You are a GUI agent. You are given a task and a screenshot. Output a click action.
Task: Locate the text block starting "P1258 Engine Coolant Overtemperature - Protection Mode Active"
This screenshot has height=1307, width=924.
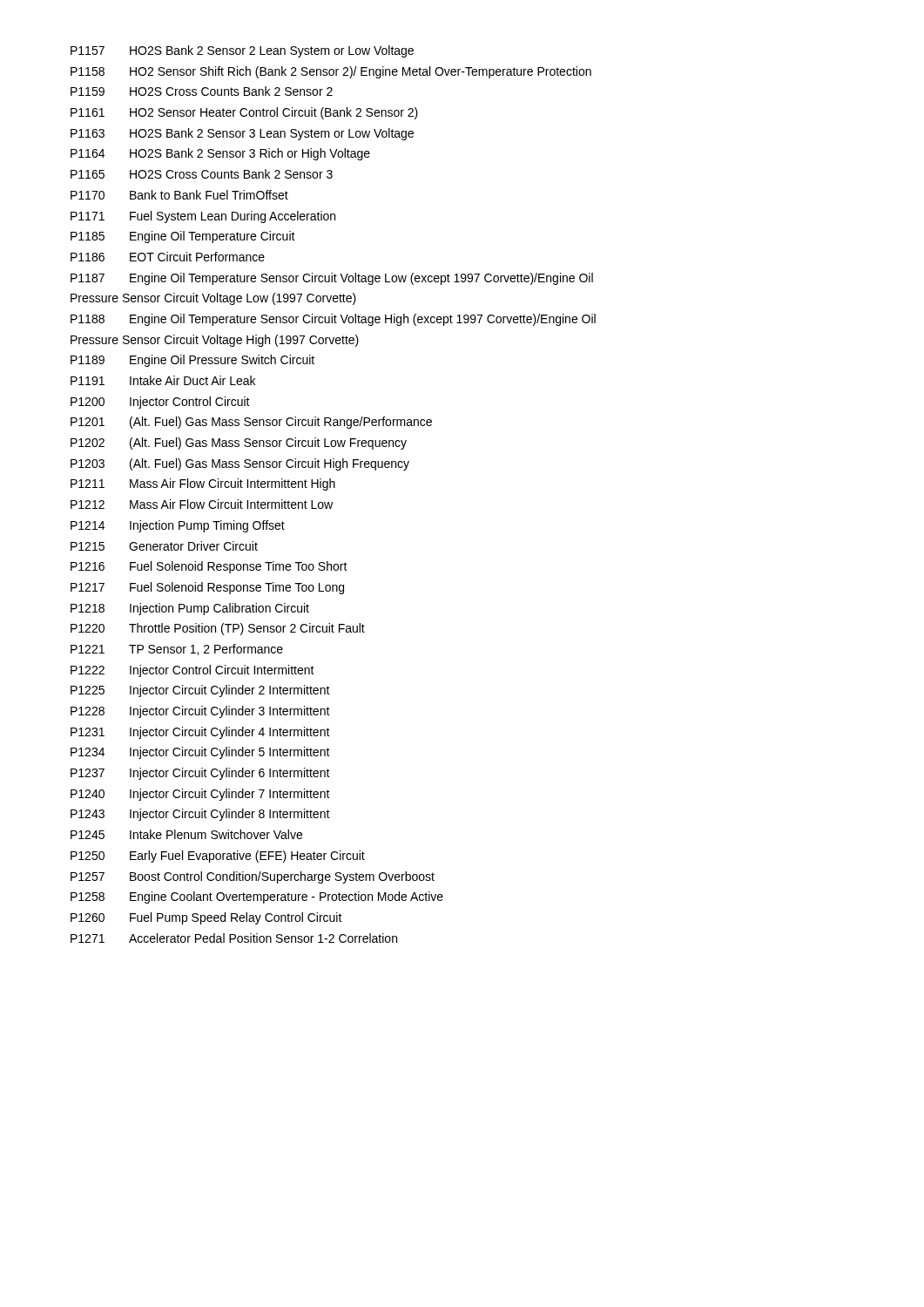(x=257, y=898)
